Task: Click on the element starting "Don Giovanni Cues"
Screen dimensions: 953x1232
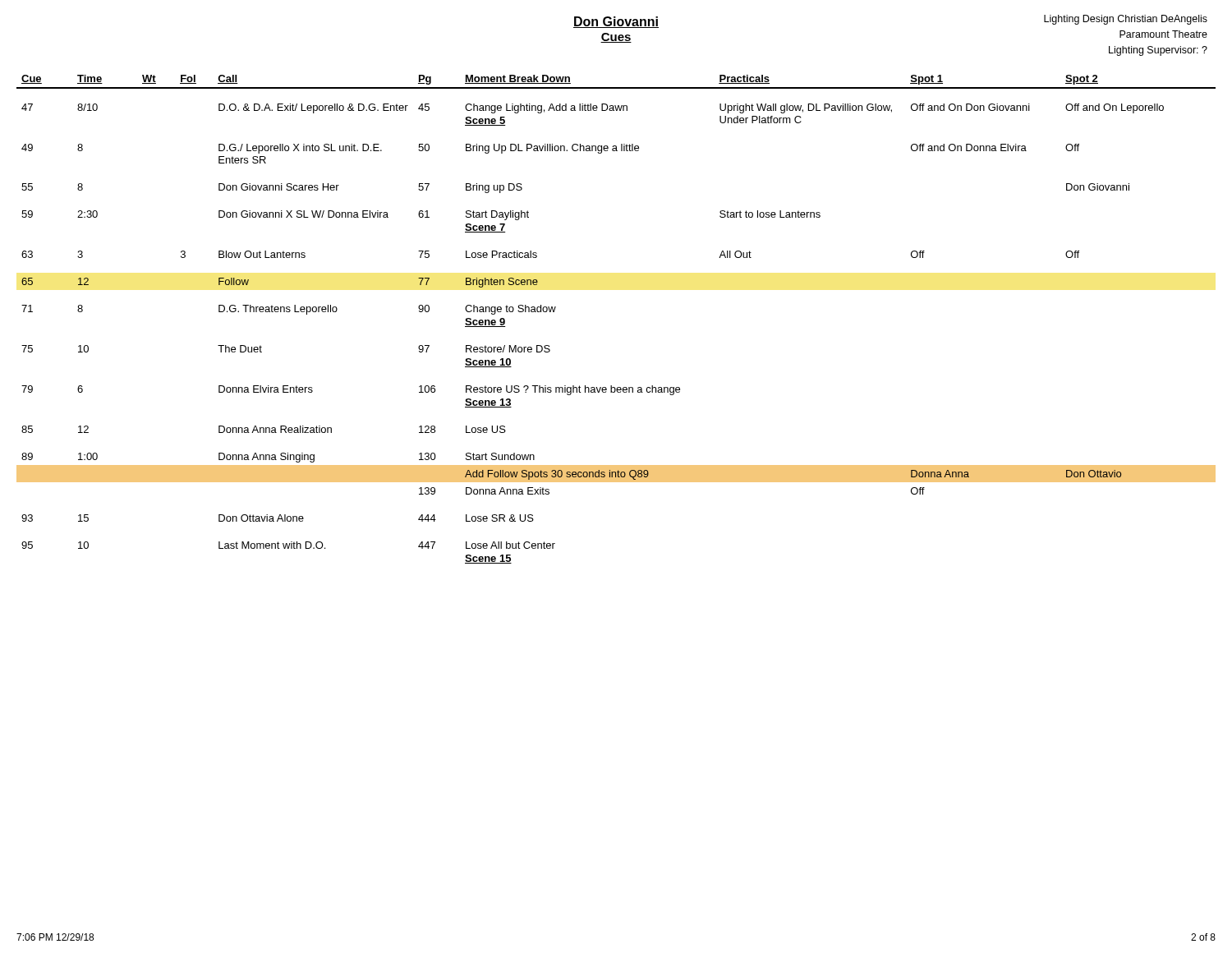Action: 616,29
